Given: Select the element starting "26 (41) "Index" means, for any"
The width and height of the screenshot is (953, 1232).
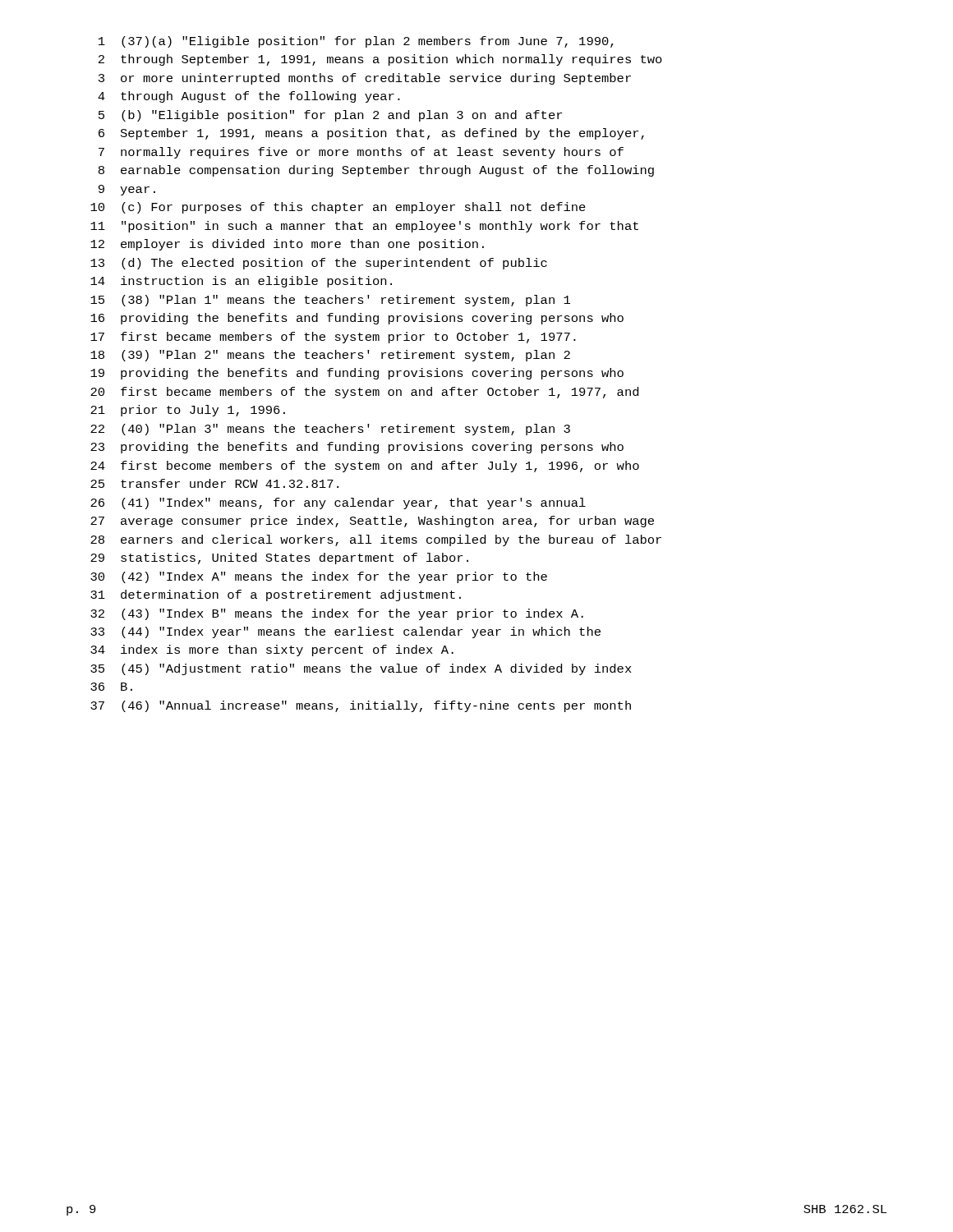Looking at the screenshot, I should pos(476,503).
